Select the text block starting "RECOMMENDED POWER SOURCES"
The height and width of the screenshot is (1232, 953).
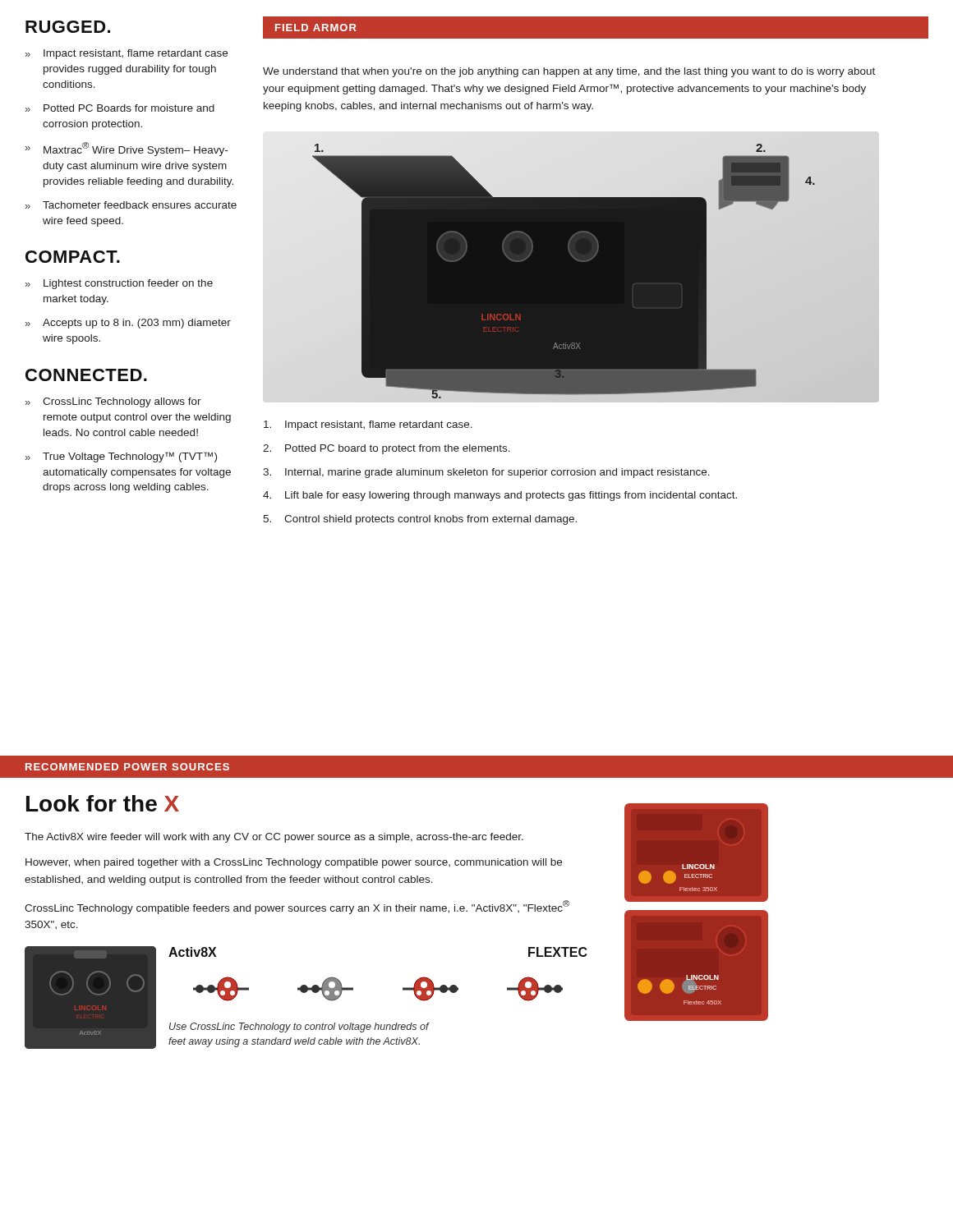pyautogui.click(x=476, y=767)
